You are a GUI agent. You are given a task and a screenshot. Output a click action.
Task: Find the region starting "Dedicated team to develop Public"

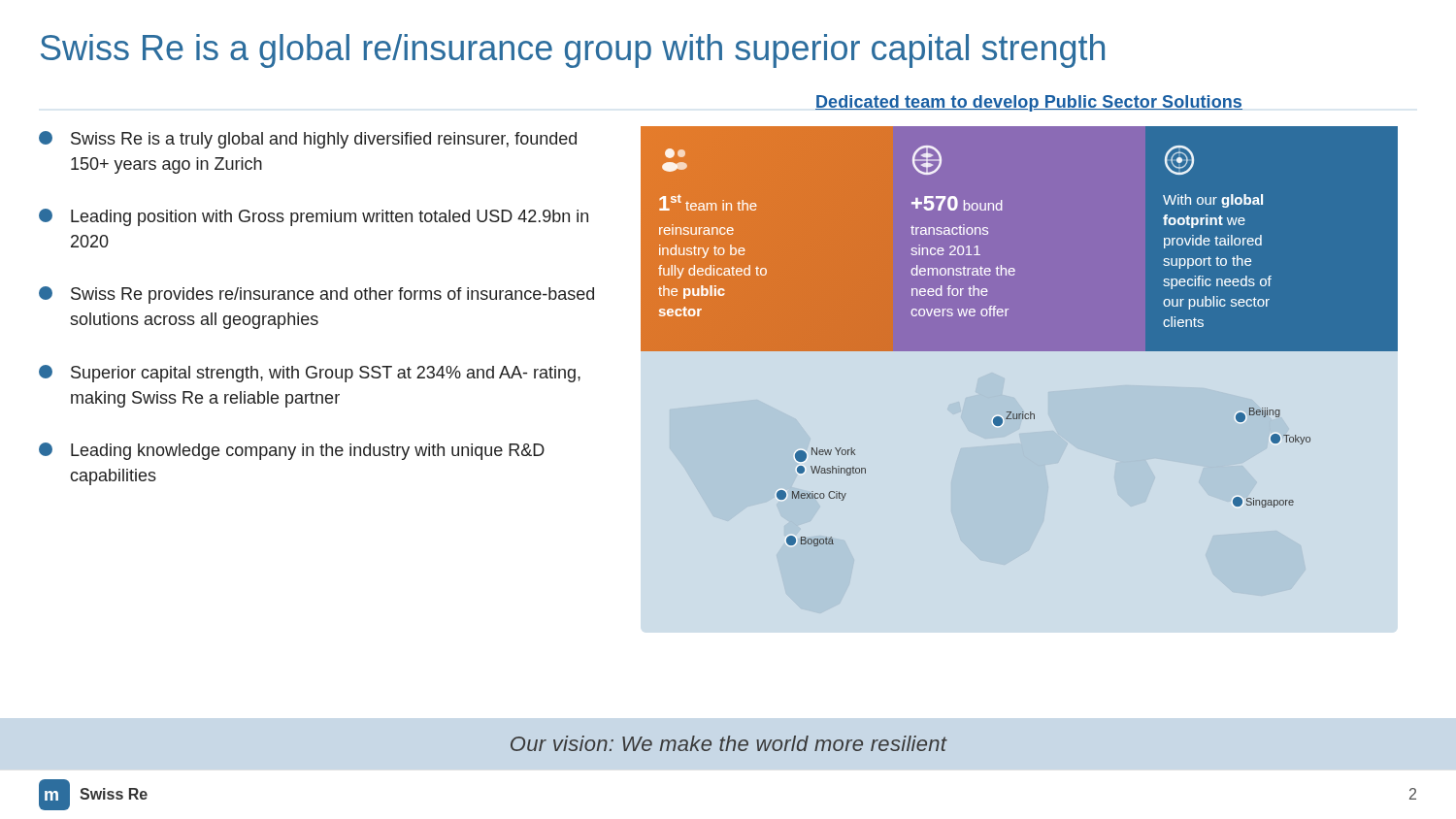tap(1029, 102)
